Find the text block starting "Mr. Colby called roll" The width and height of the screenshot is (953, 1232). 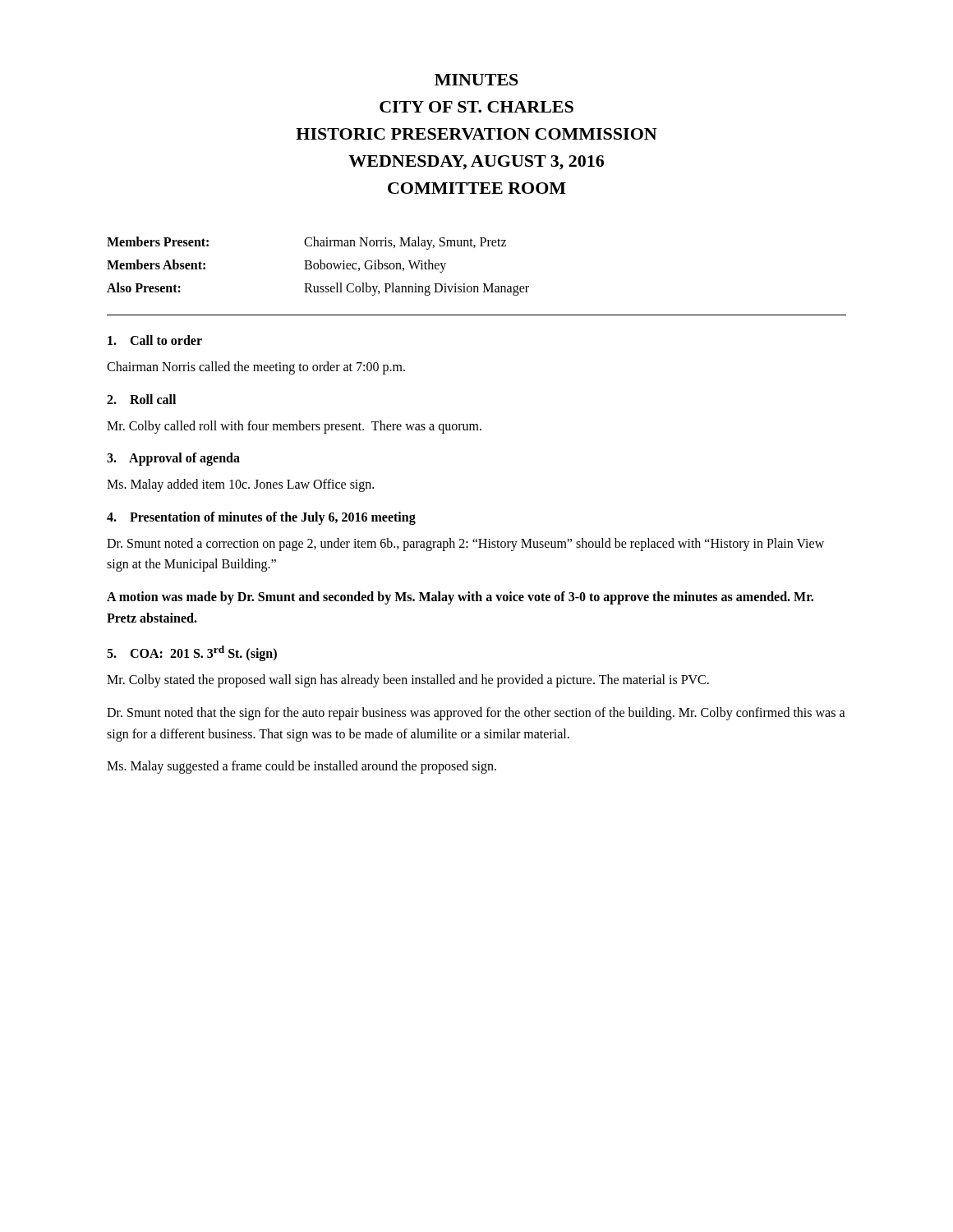295,426
